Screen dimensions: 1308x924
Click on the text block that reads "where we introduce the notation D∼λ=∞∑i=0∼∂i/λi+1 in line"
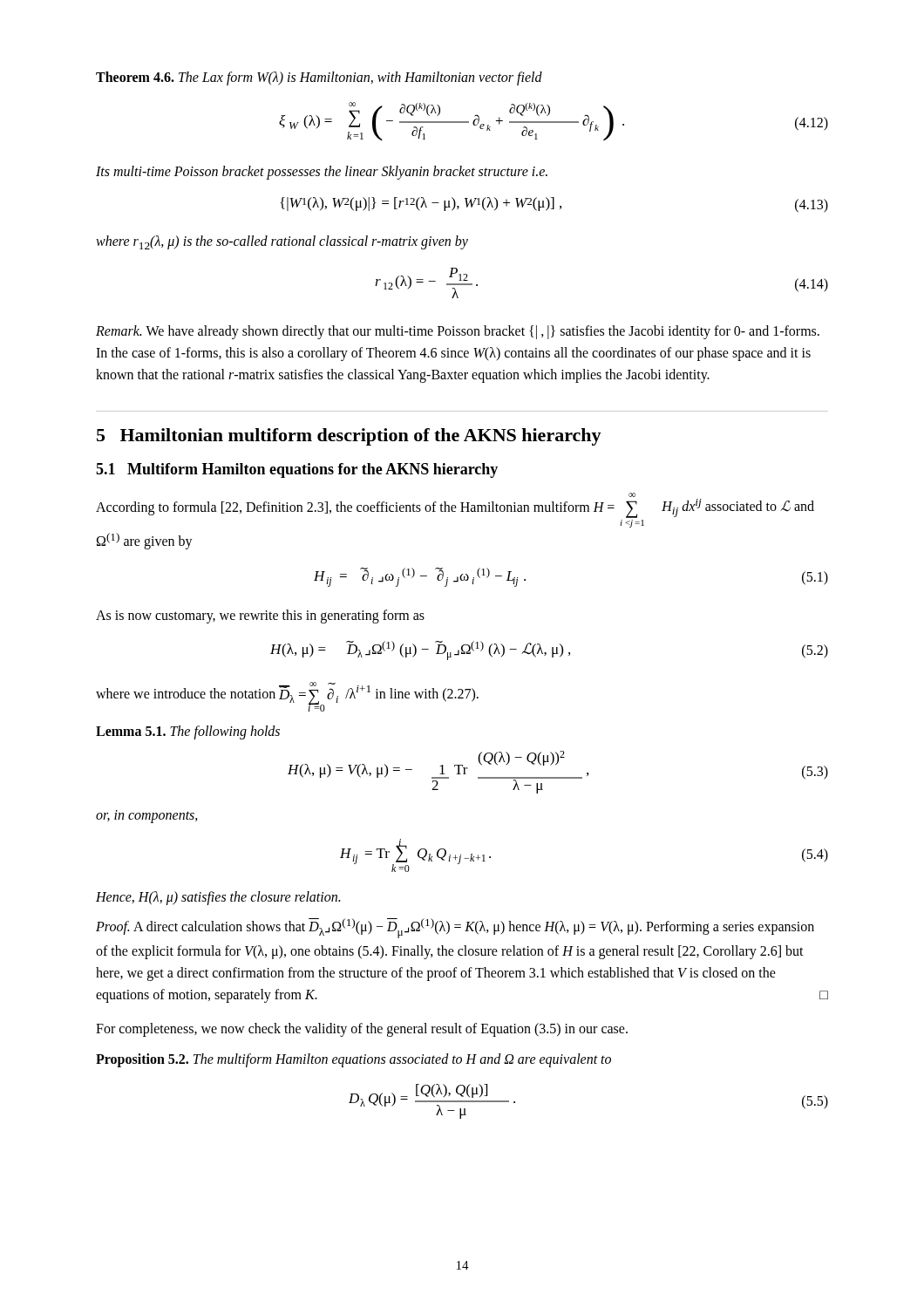pyautogui.click(x=288, y=695)
